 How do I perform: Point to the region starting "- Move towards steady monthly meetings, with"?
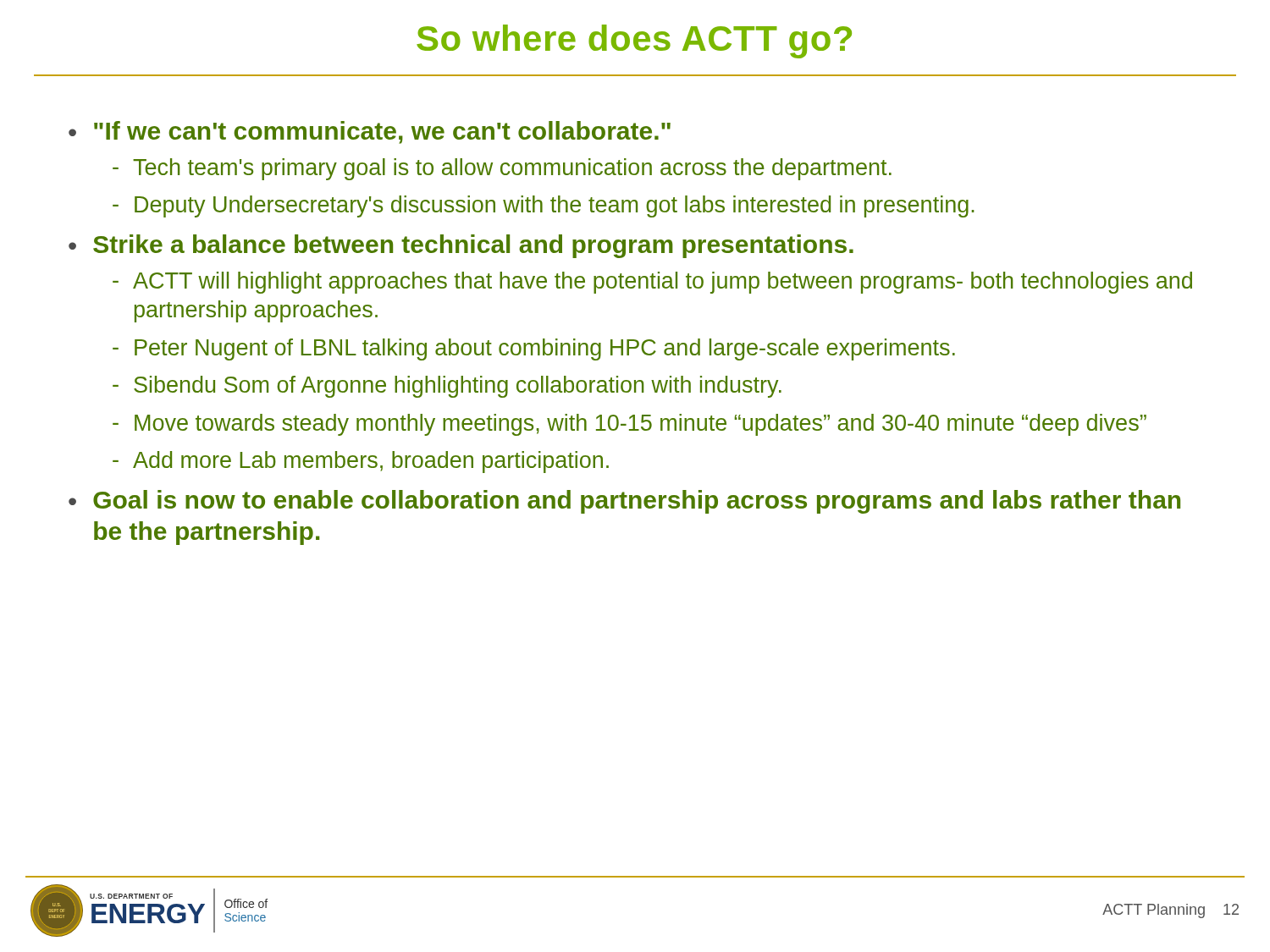(629, 423)
